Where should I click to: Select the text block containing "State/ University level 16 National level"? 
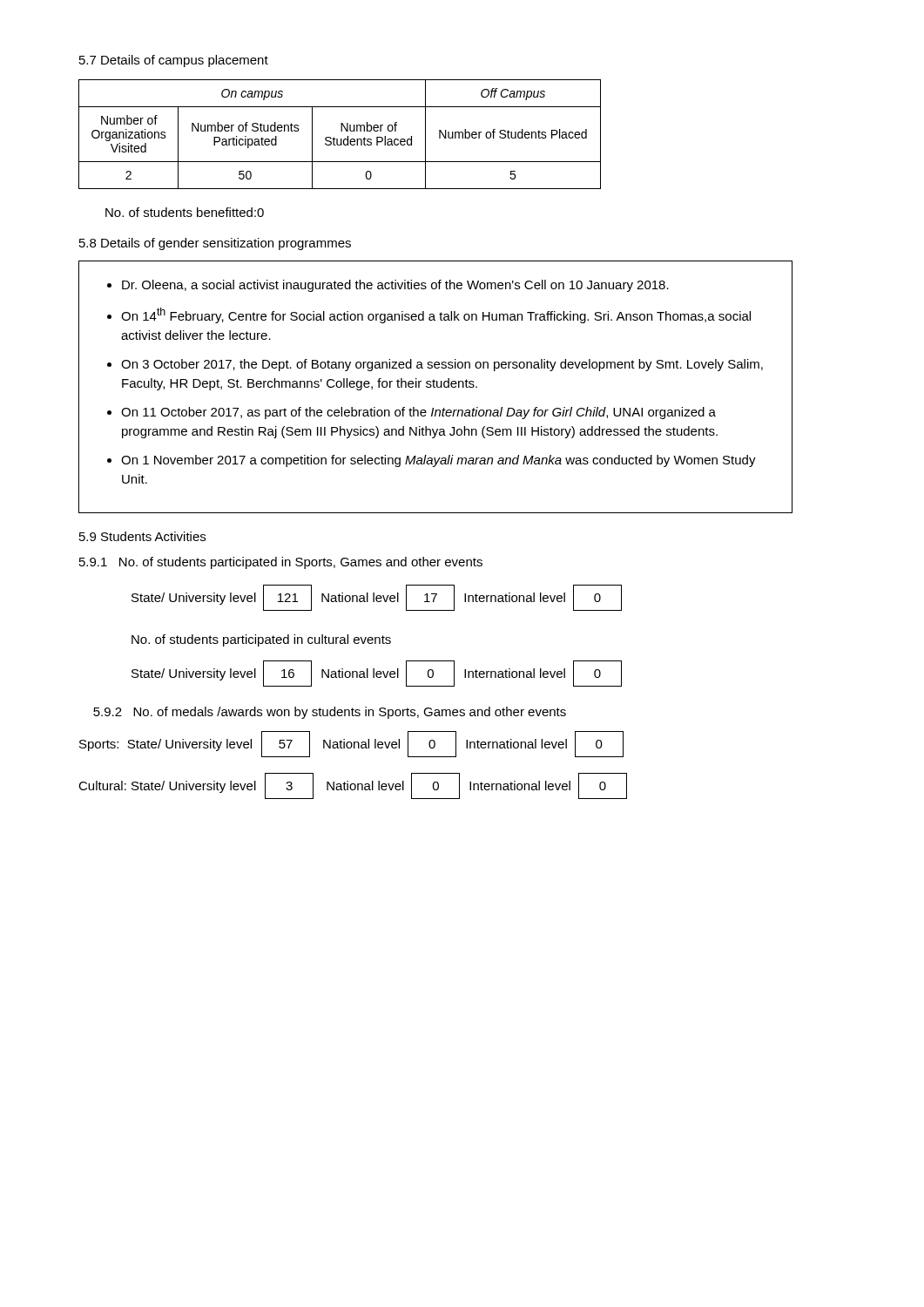pyautogui.click(x=488, y=673)
